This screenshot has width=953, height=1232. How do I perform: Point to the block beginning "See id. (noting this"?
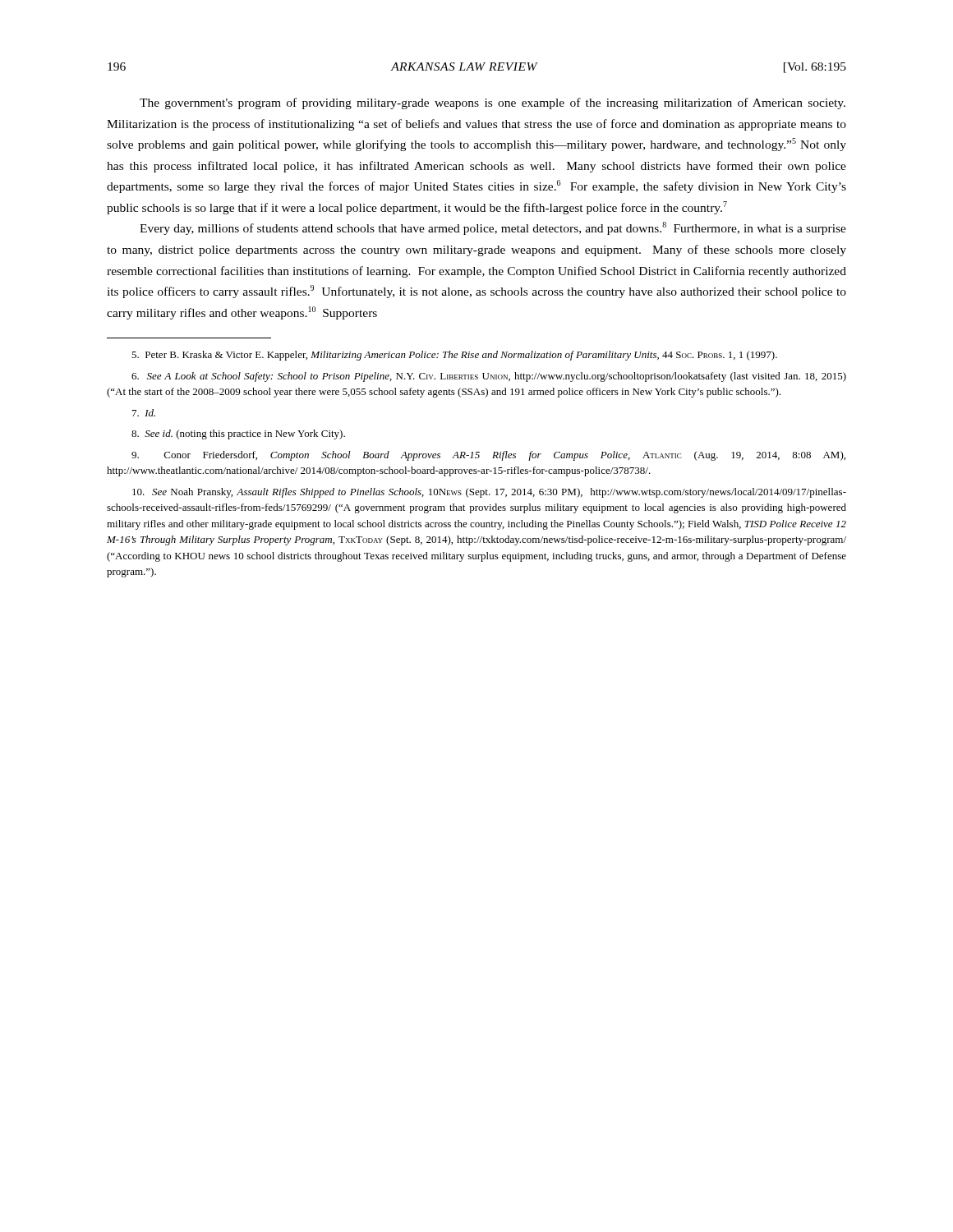(239, 433)
